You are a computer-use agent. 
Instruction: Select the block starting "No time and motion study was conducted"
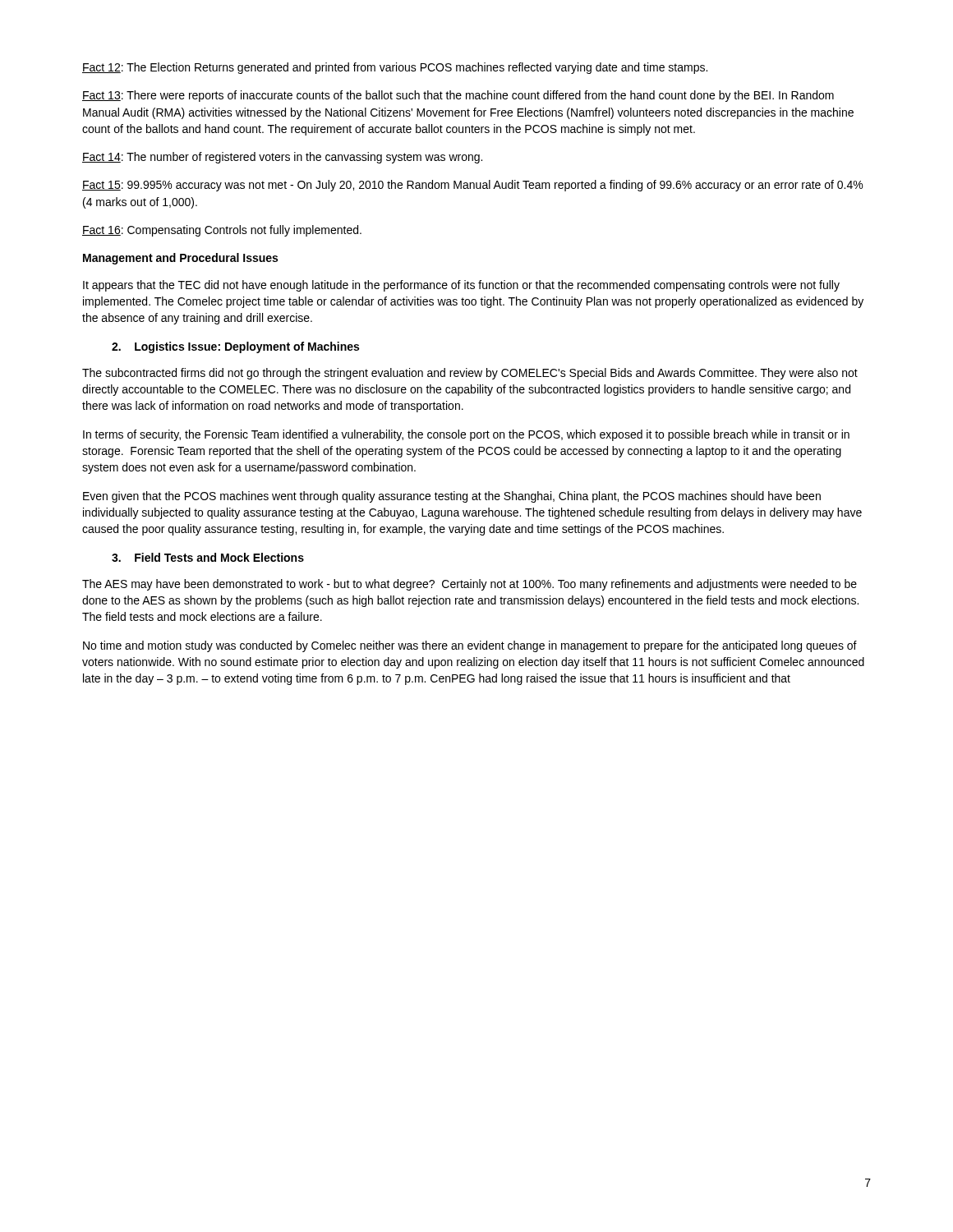pos(473,662)
